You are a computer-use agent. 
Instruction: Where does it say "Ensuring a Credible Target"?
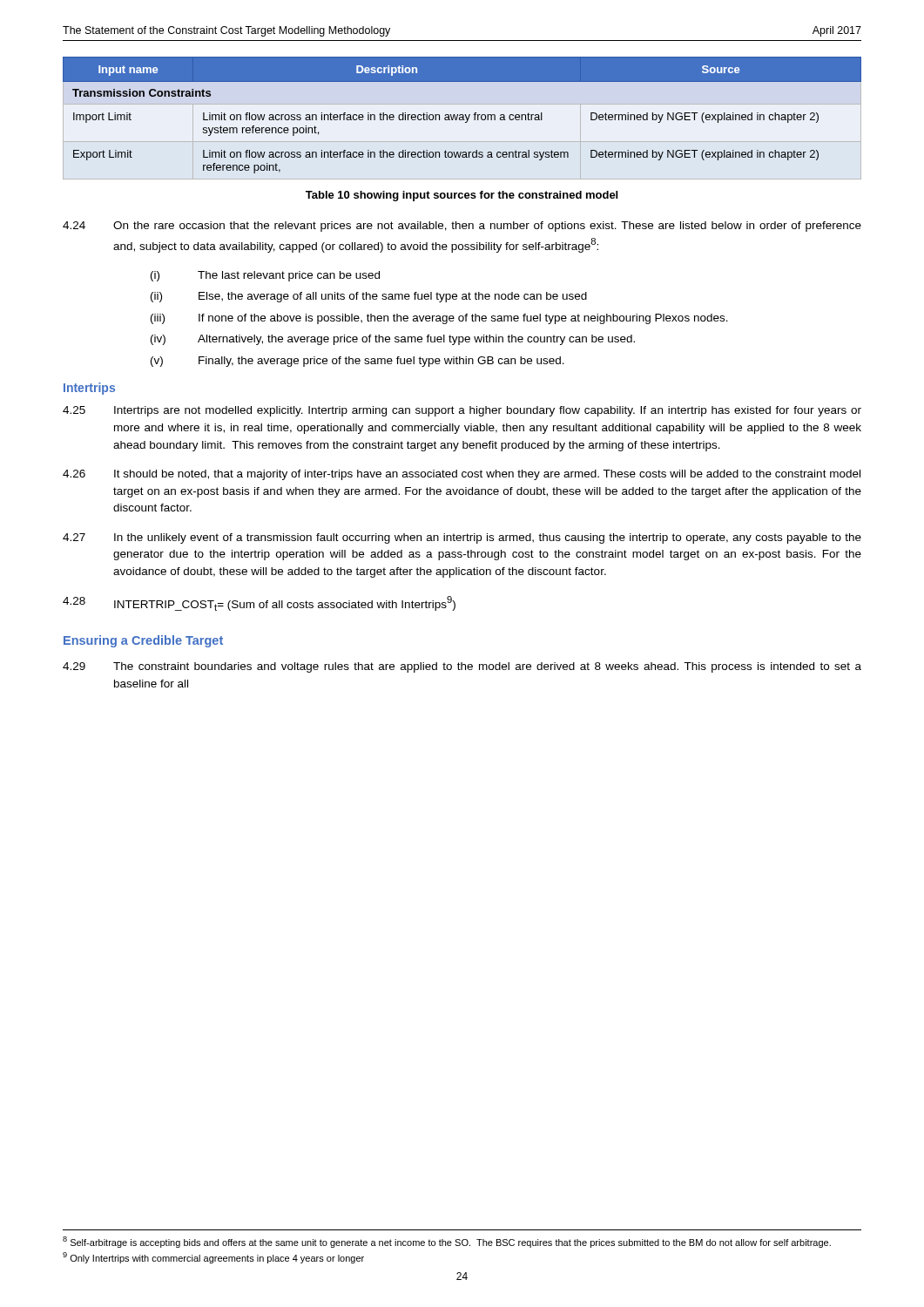pyautogui.click(x=143, y=640)
